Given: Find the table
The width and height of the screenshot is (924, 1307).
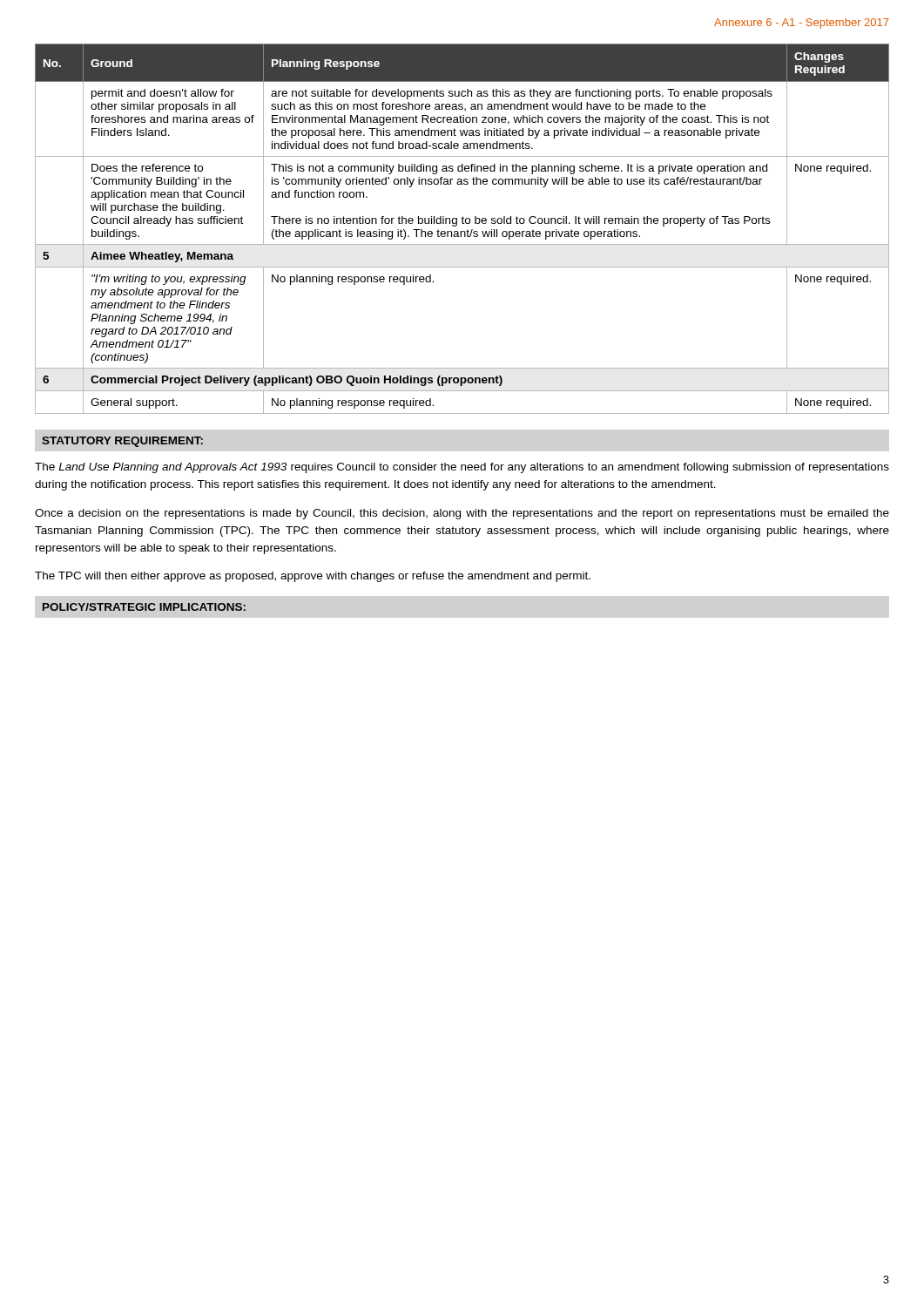Looking at the screenshot, I should 462,229.
